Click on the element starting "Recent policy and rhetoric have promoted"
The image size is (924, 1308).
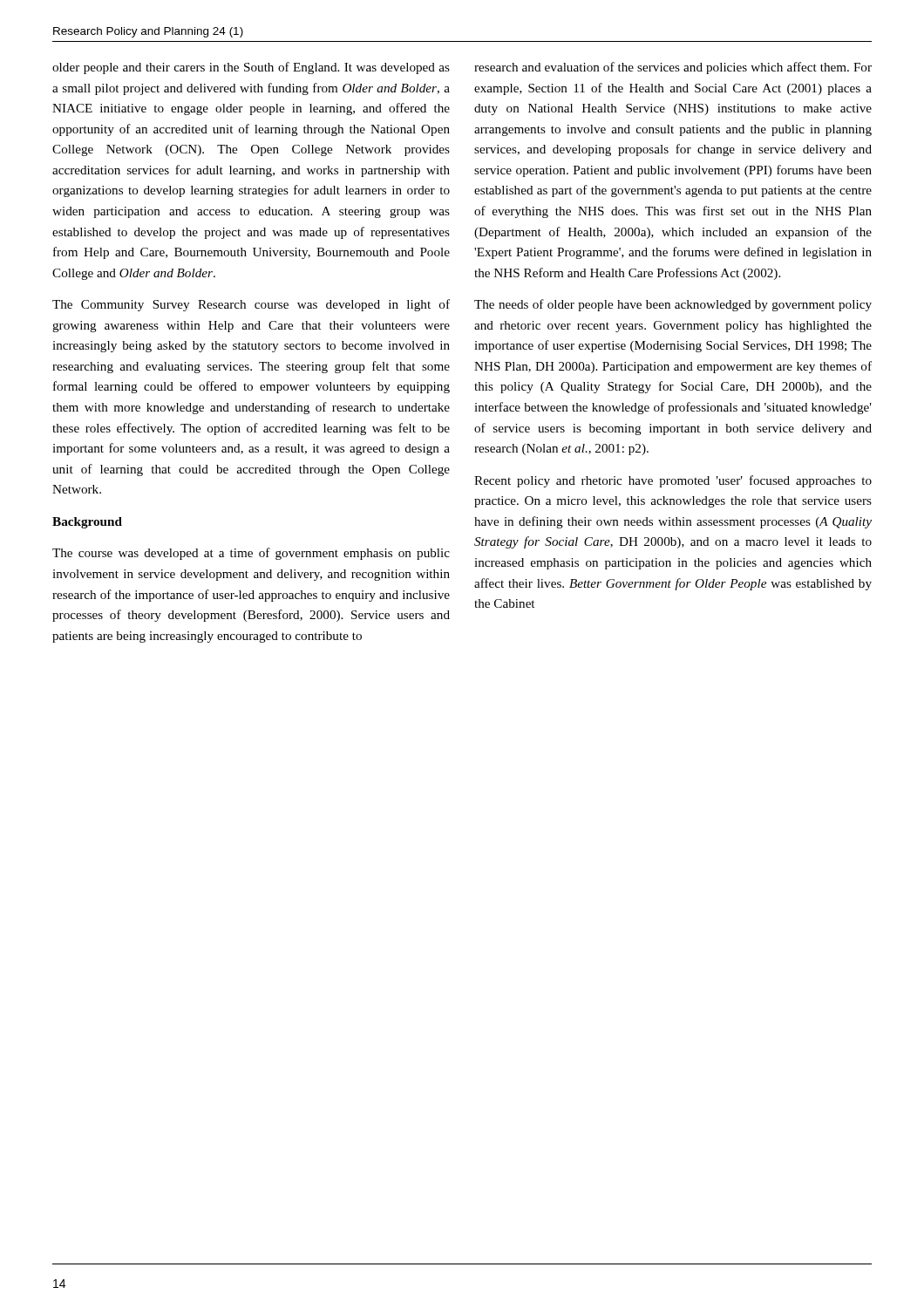click(x=673, y=542)
